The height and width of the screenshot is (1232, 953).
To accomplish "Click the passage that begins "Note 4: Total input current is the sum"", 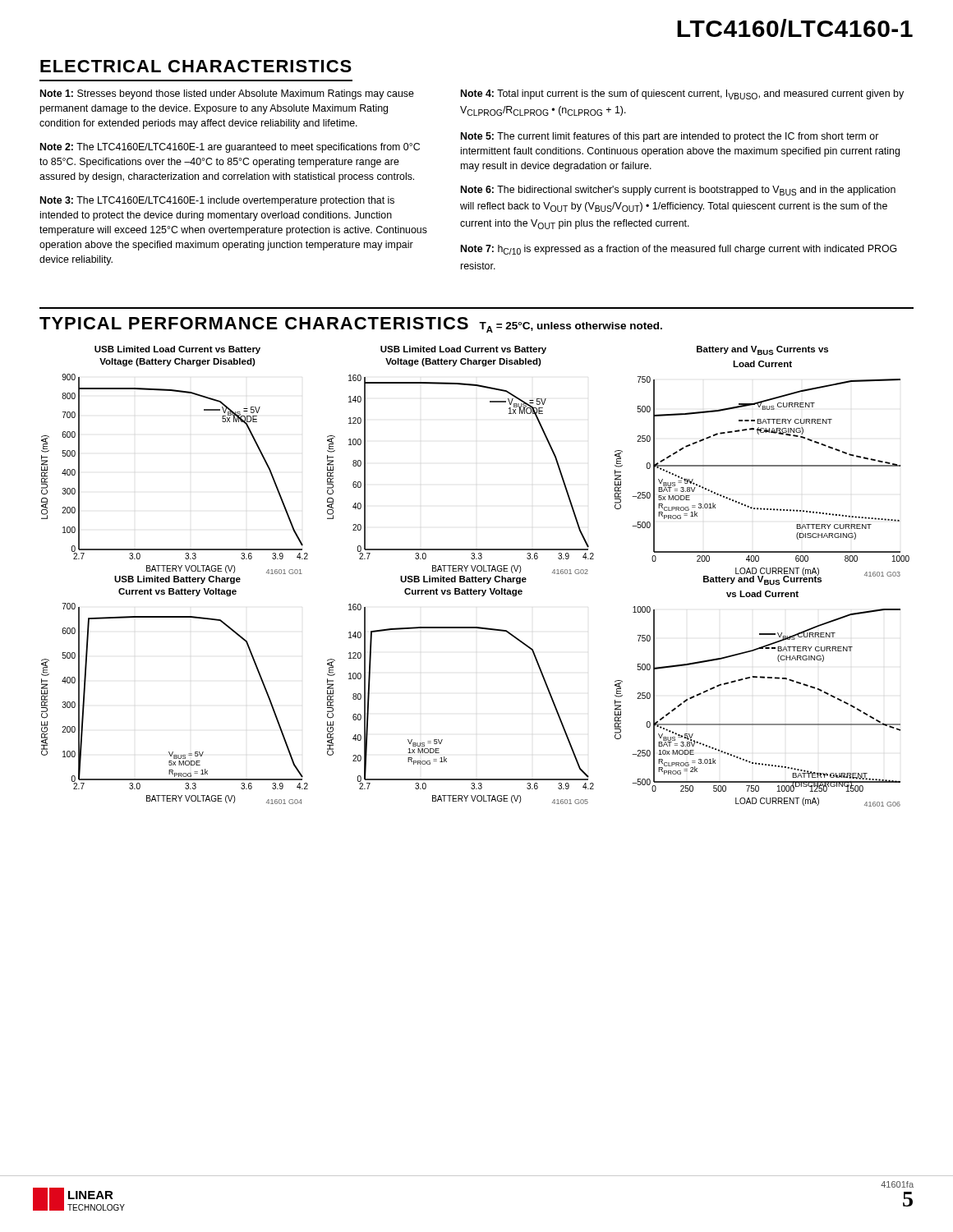I will 682,103.
